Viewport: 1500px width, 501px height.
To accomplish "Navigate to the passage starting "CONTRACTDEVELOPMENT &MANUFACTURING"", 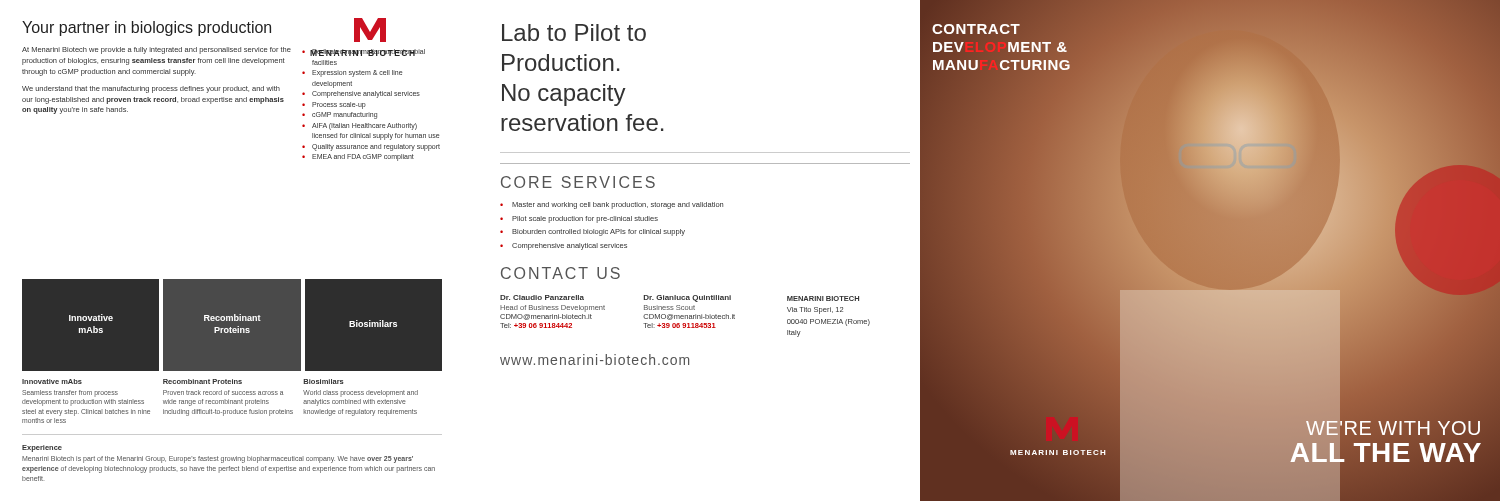I will 1027,47.
